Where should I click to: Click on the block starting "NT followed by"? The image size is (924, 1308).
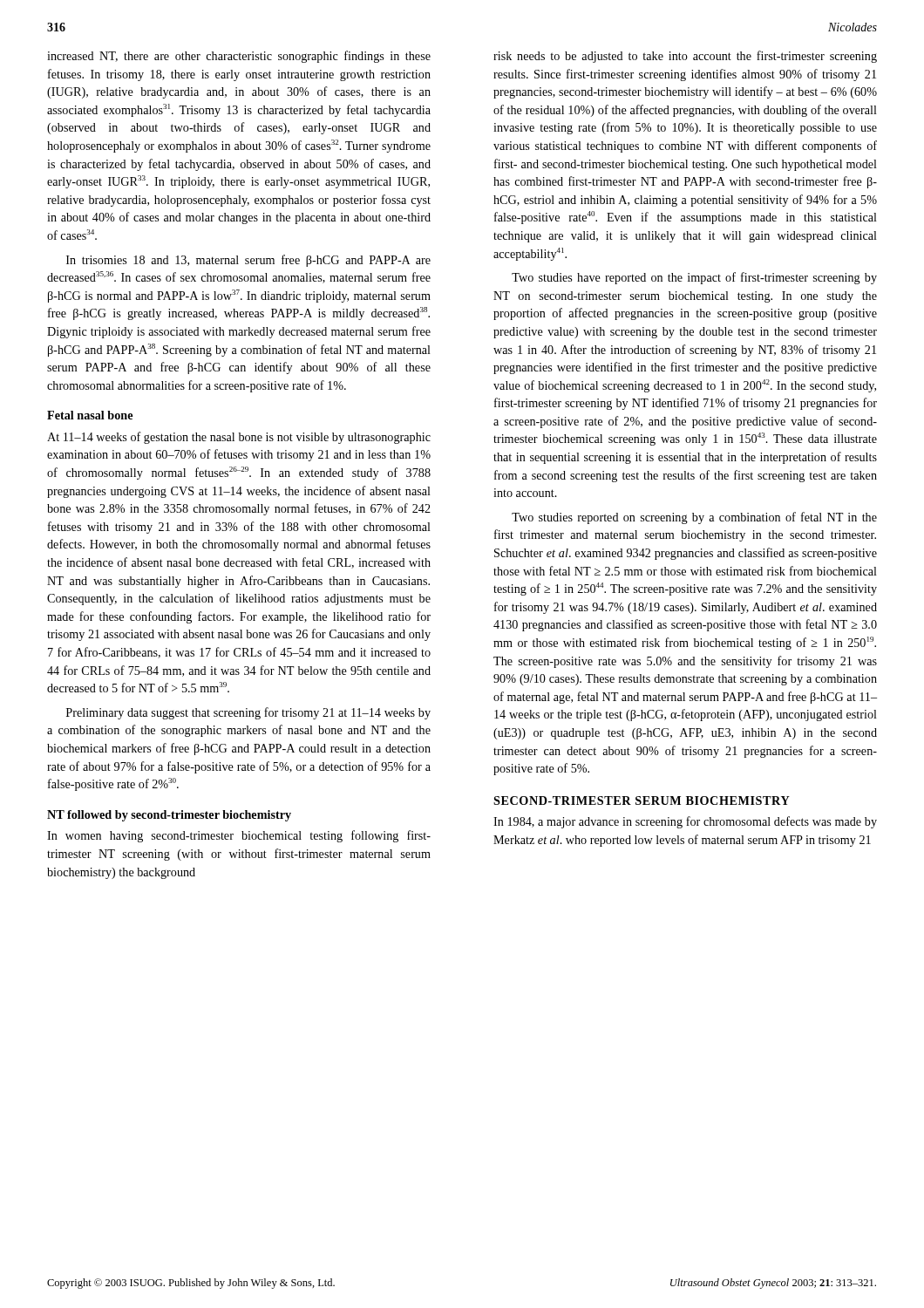[239, 814]
